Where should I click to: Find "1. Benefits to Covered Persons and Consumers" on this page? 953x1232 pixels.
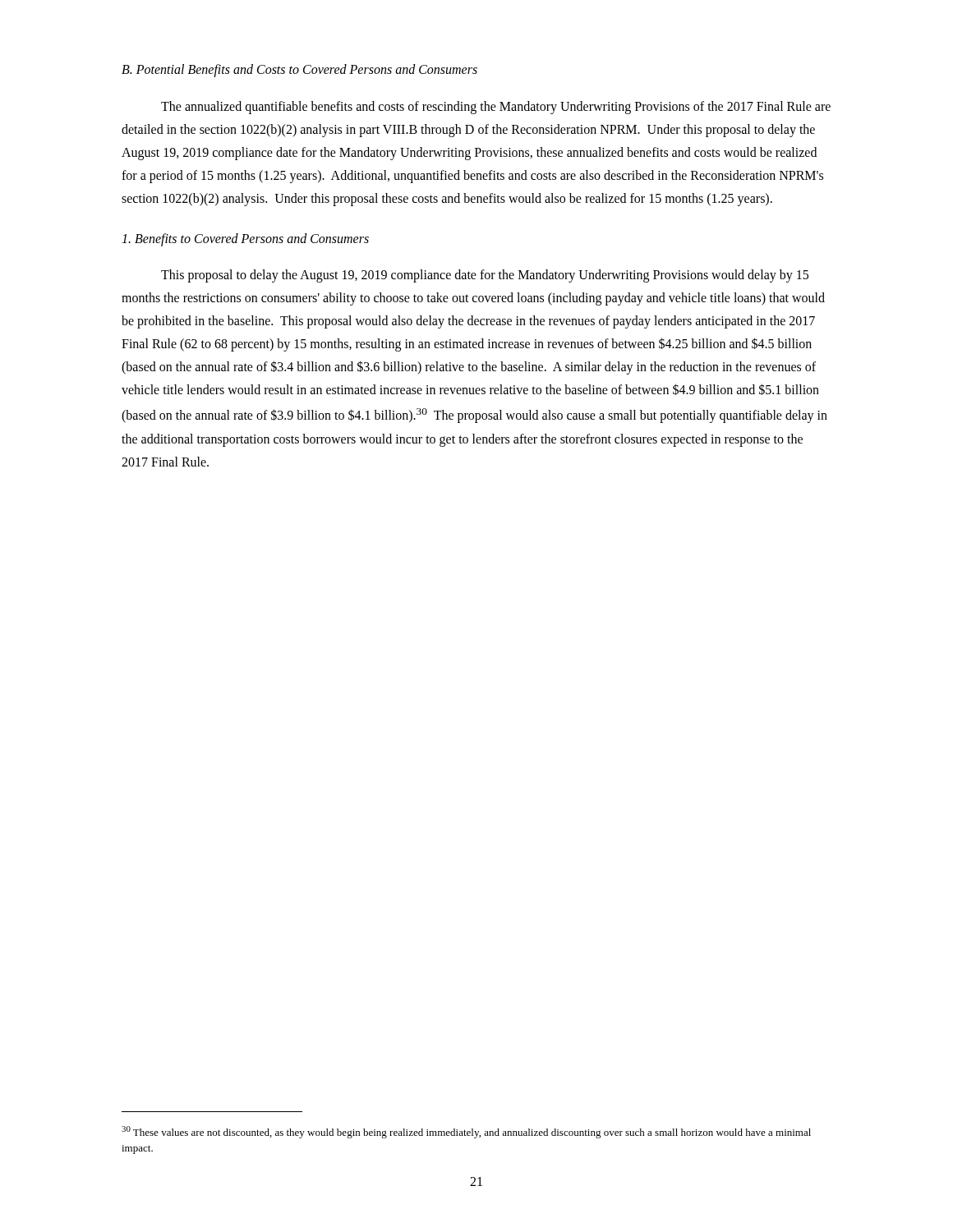pos(245,240)
